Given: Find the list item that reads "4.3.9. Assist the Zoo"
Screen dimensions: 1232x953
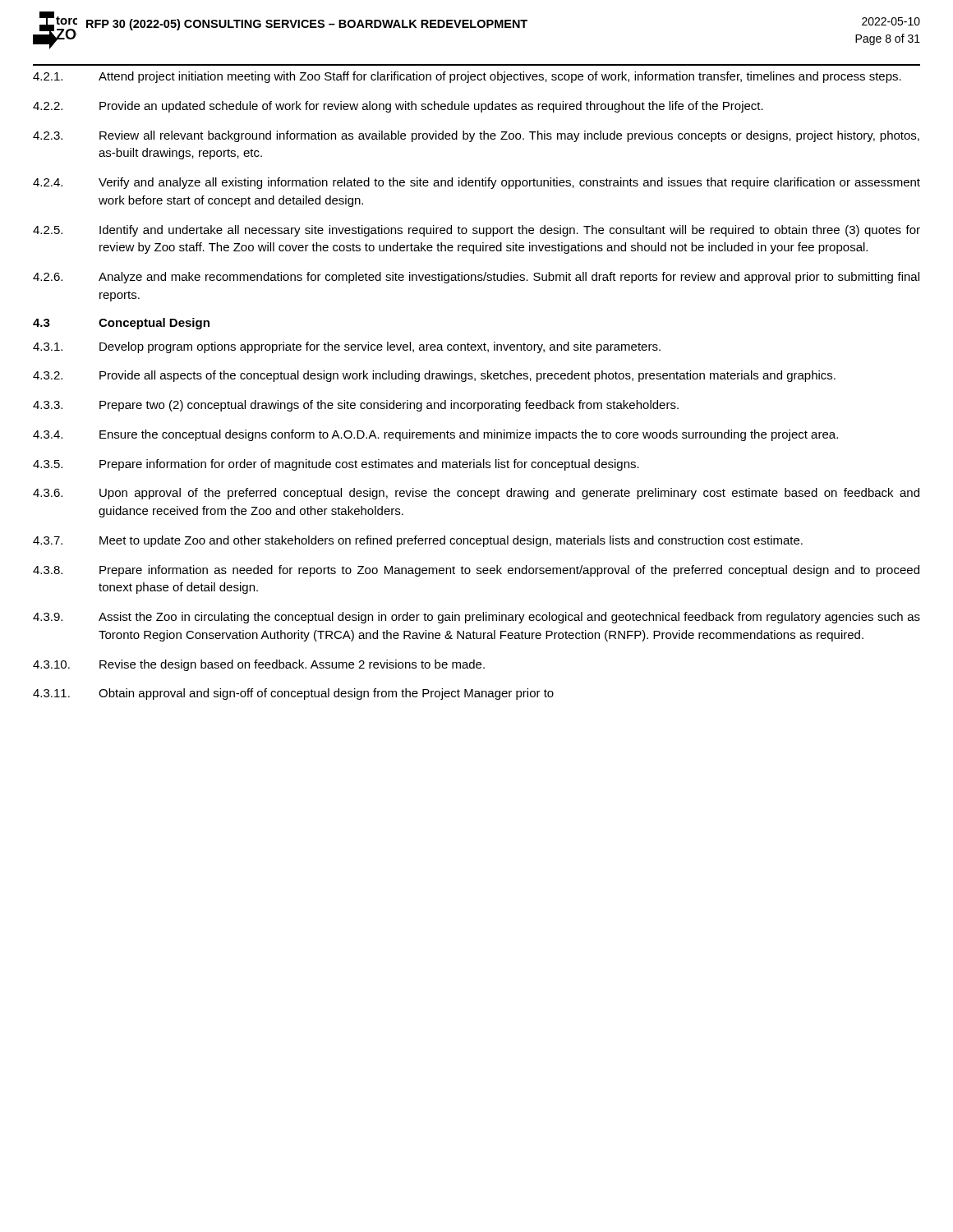Looking at the screenshot, I should pyautogui.click(x=476, y=626).
